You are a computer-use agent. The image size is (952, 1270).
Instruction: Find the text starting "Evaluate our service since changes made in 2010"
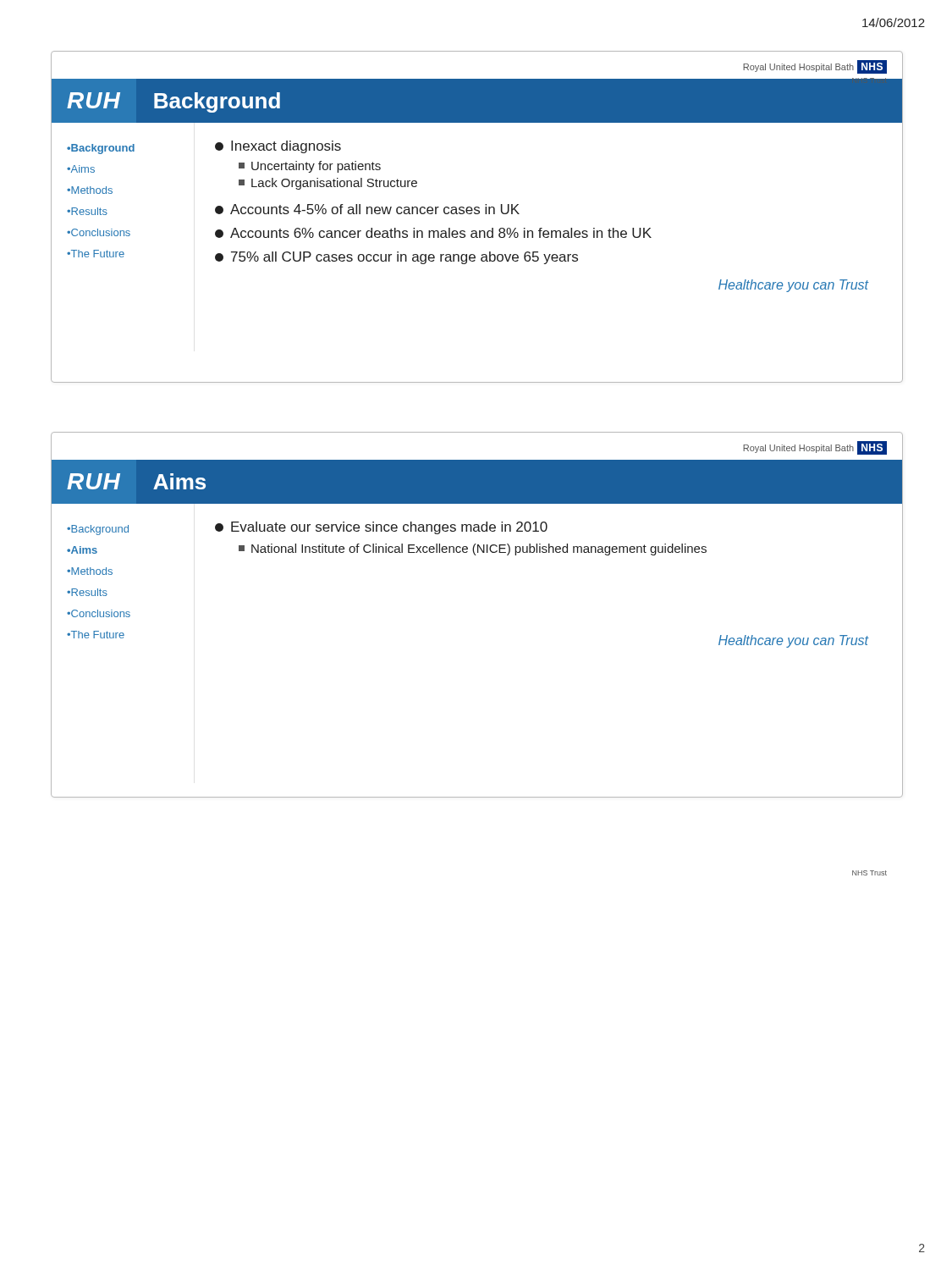pos(461,540)
